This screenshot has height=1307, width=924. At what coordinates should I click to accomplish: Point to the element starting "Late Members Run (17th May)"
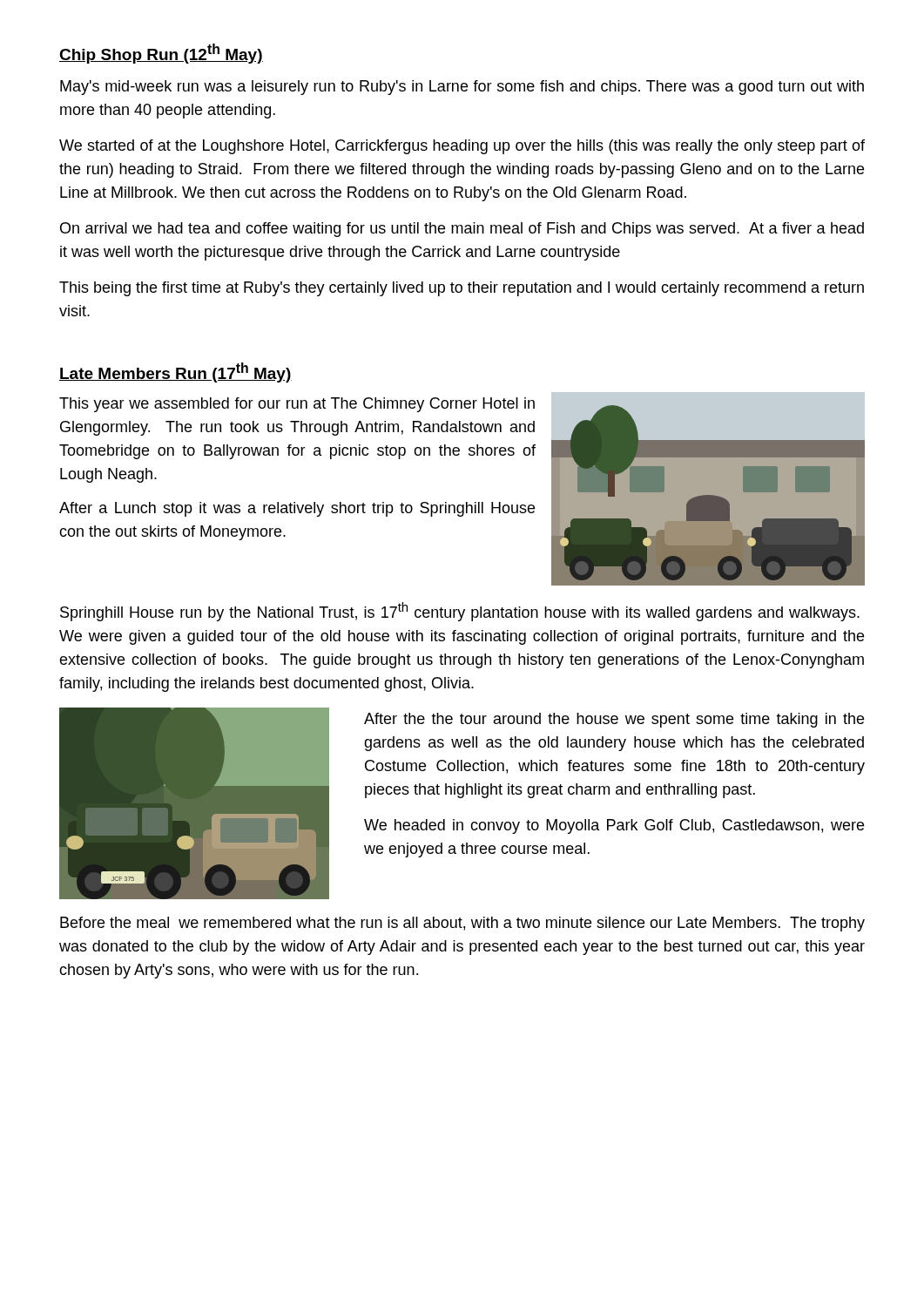[x=175, y=372]
